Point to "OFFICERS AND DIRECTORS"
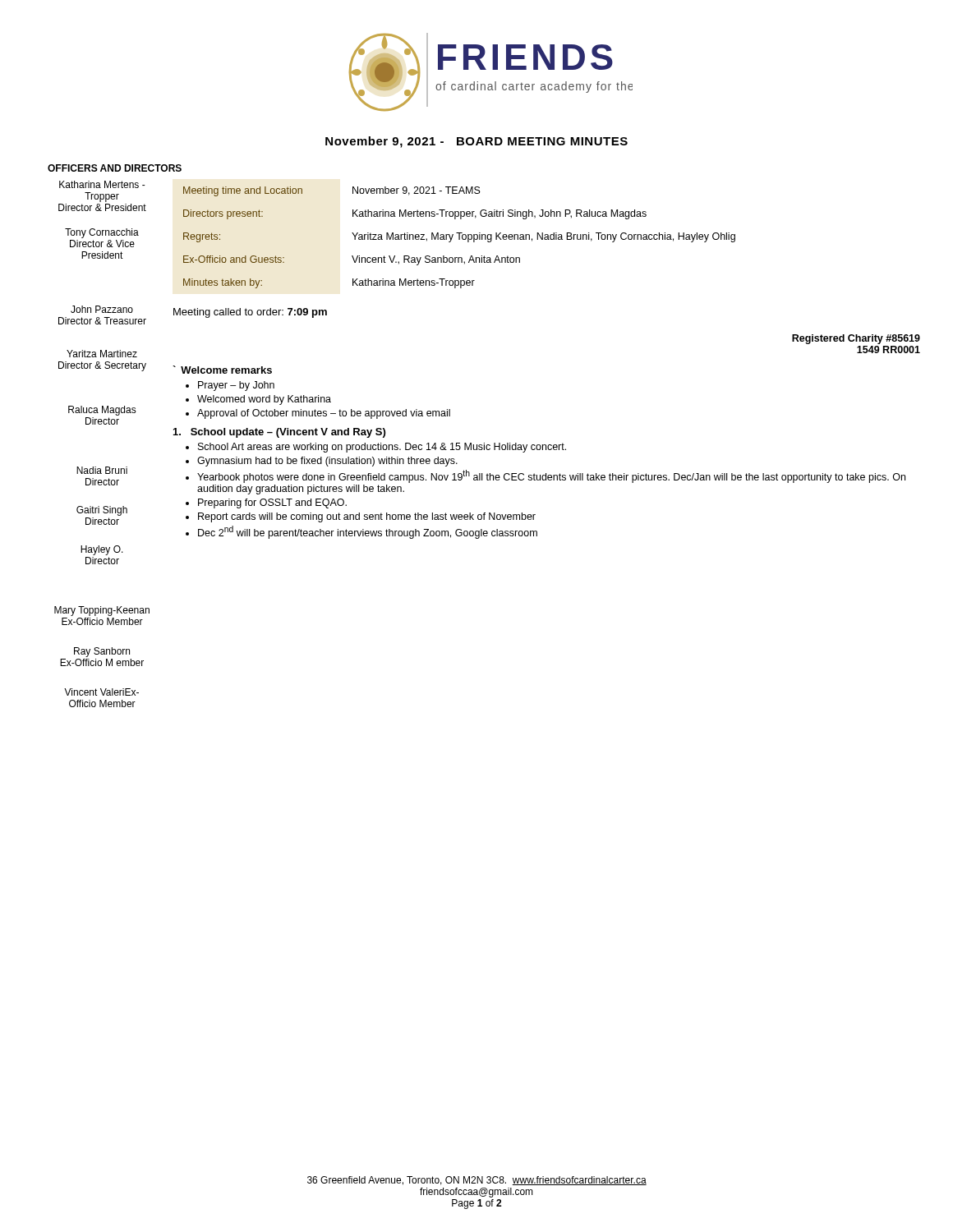Image resolution: width=953 pixels, height=1232 pixels. point(115,168)
